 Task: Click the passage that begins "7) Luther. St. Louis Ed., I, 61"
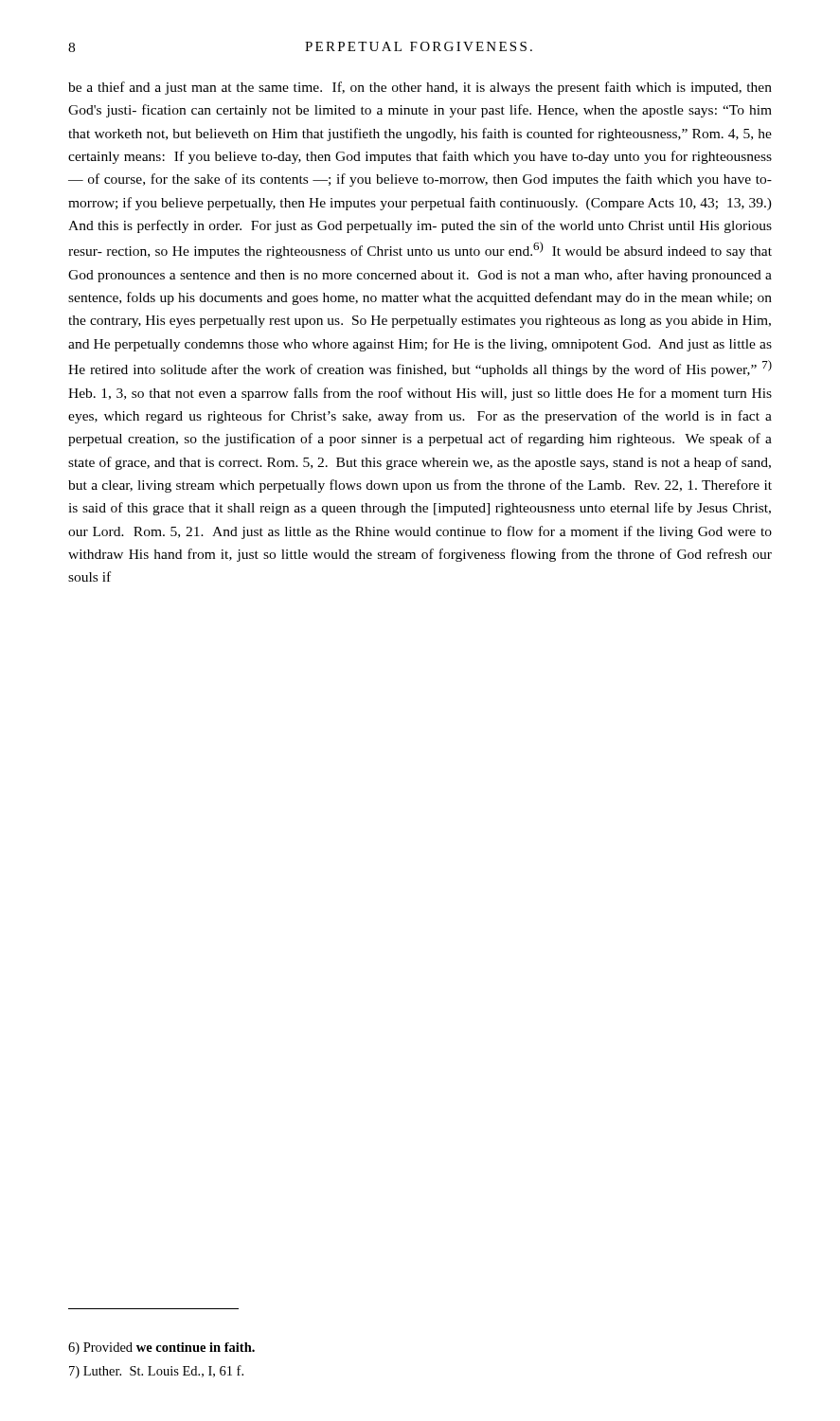156,1370
